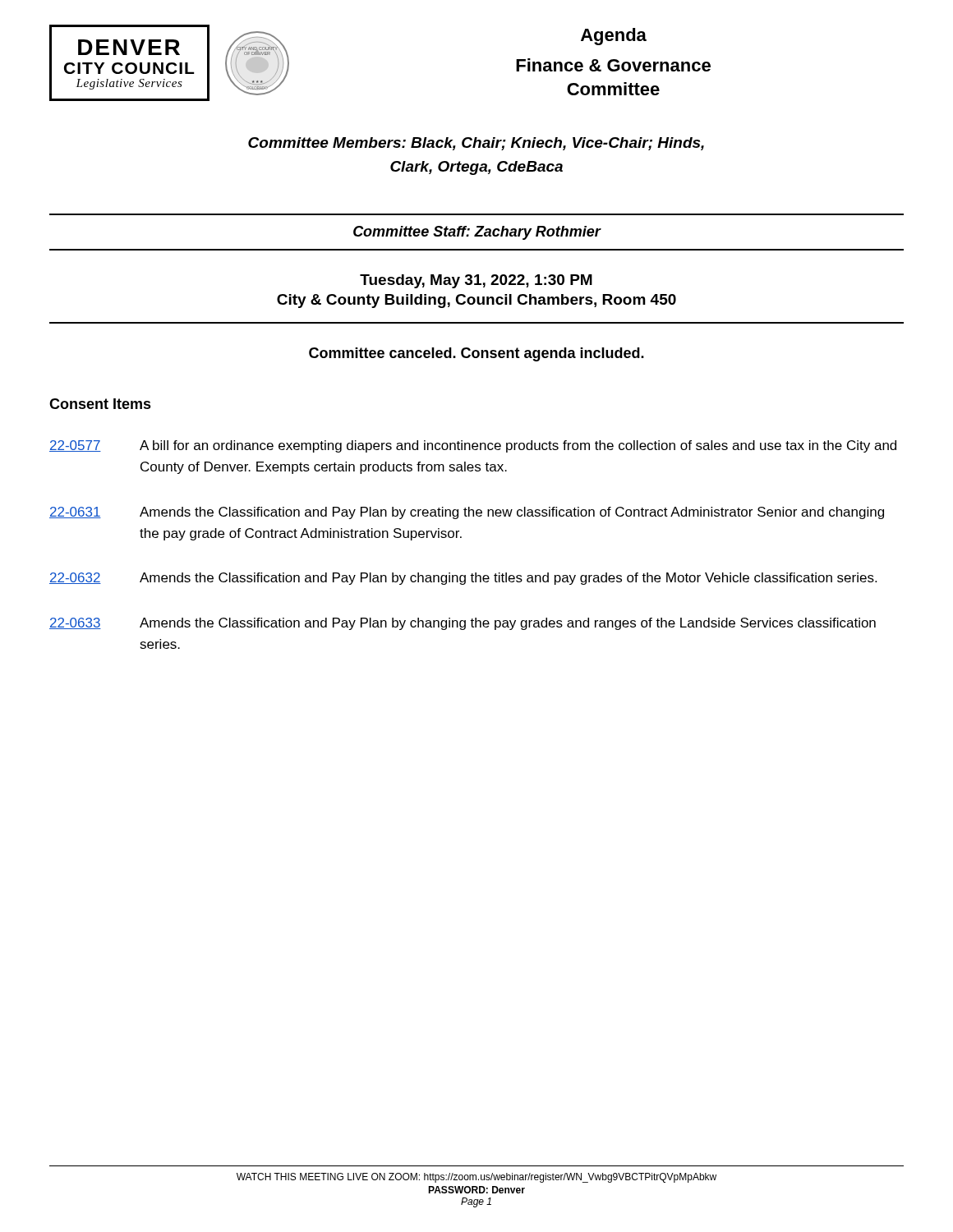Click on the region starting "22-0632 Amends the Classification and"
The height and width of the screenshot is (1232, 953).
coord(476,579)
